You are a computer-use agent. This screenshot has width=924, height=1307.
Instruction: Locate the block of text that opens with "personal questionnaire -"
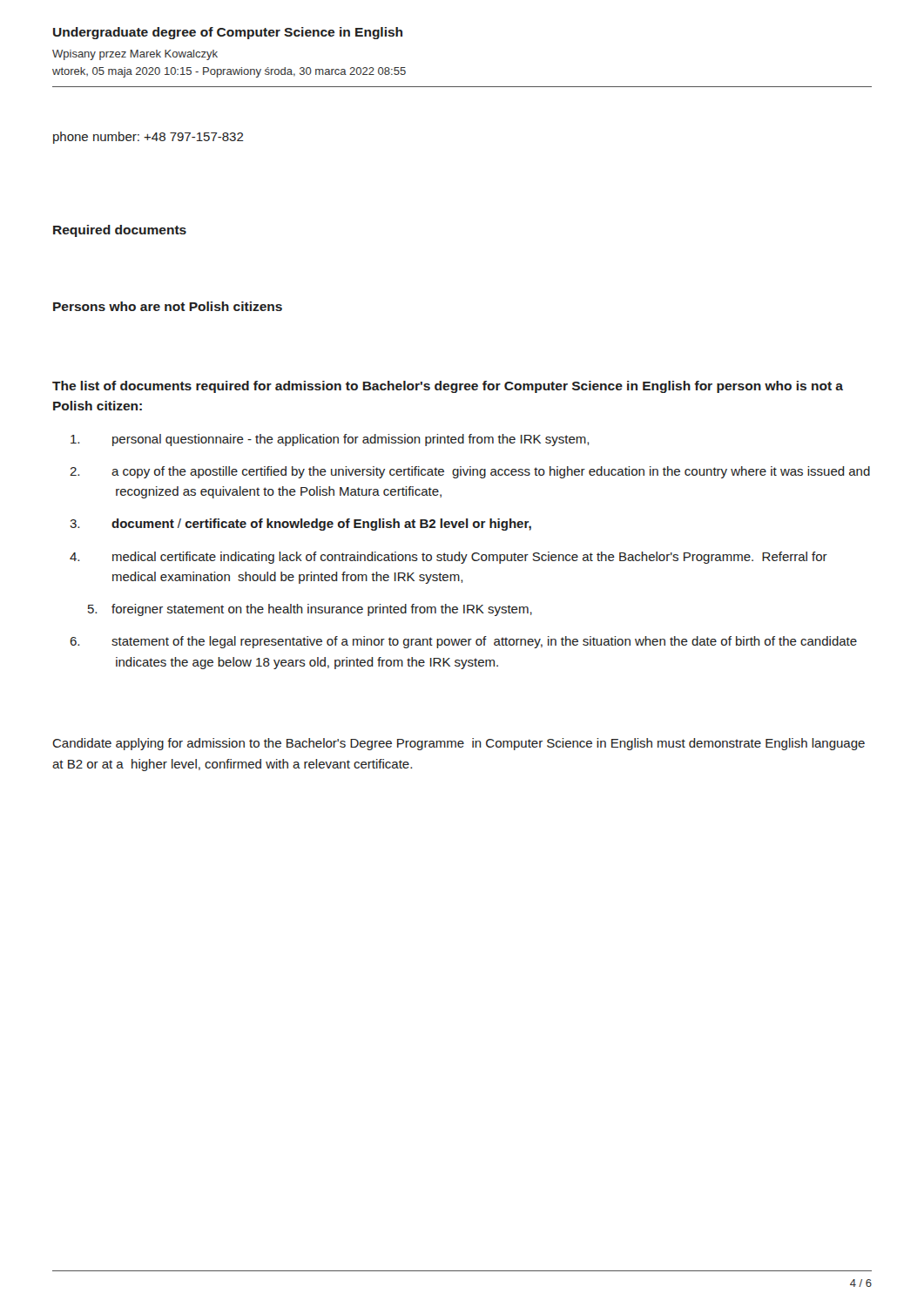coord(462,438)
